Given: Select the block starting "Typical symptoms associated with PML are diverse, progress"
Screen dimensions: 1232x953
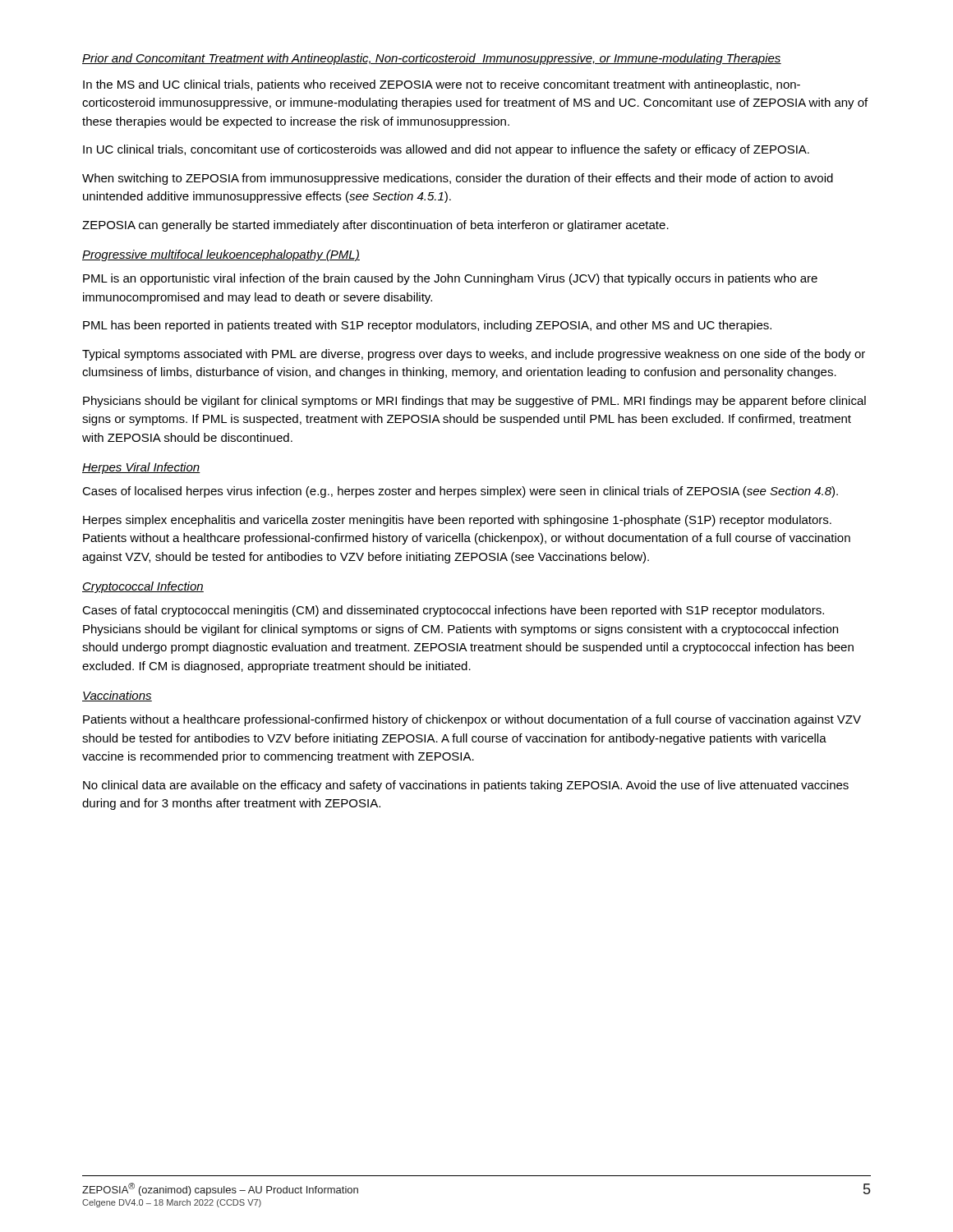Looking at the screenshot, I should point(474,363).
